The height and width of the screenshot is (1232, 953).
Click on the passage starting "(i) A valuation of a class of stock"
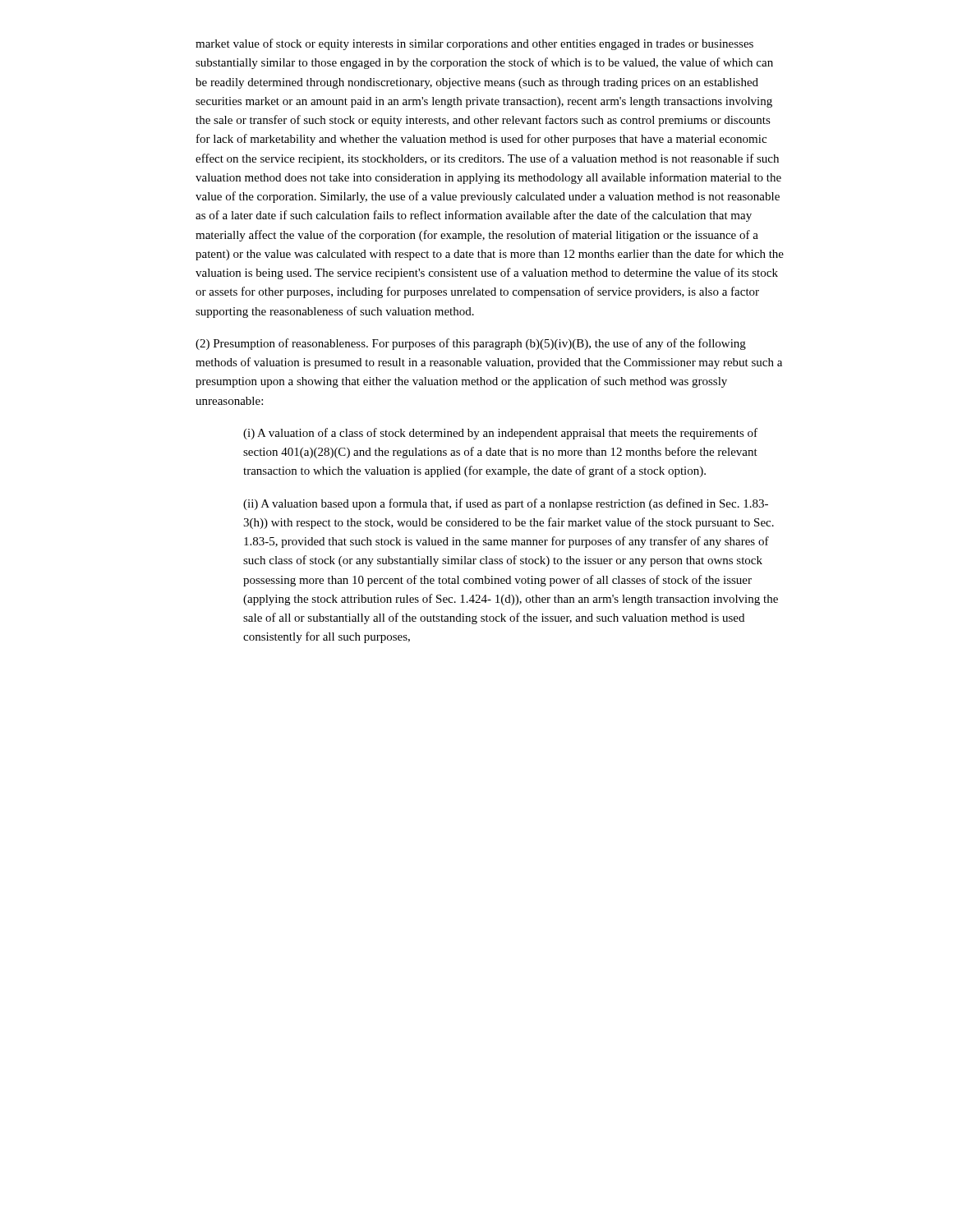[500, 452]
